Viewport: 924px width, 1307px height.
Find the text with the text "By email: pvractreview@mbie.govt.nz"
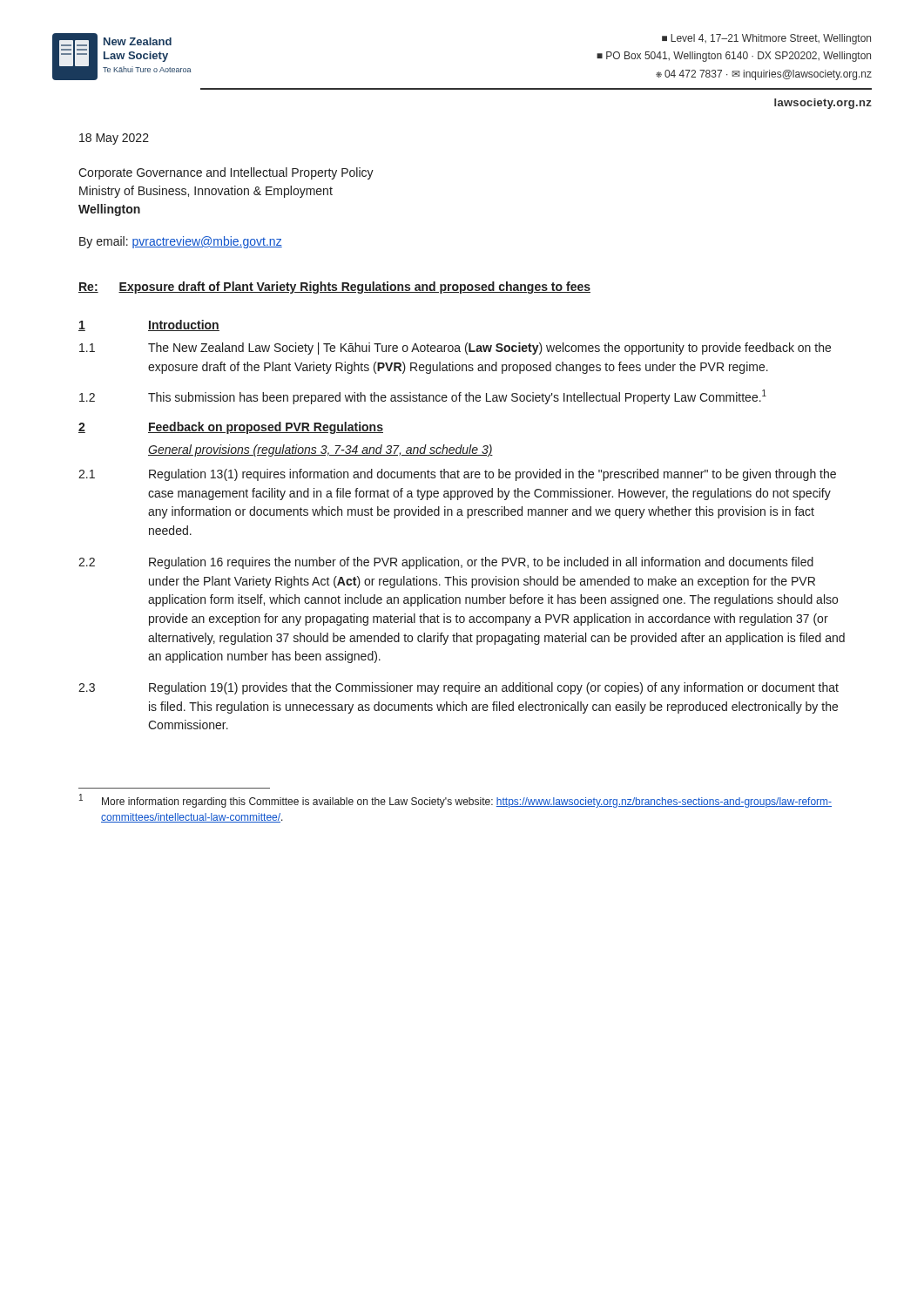[x=180, y=241]
